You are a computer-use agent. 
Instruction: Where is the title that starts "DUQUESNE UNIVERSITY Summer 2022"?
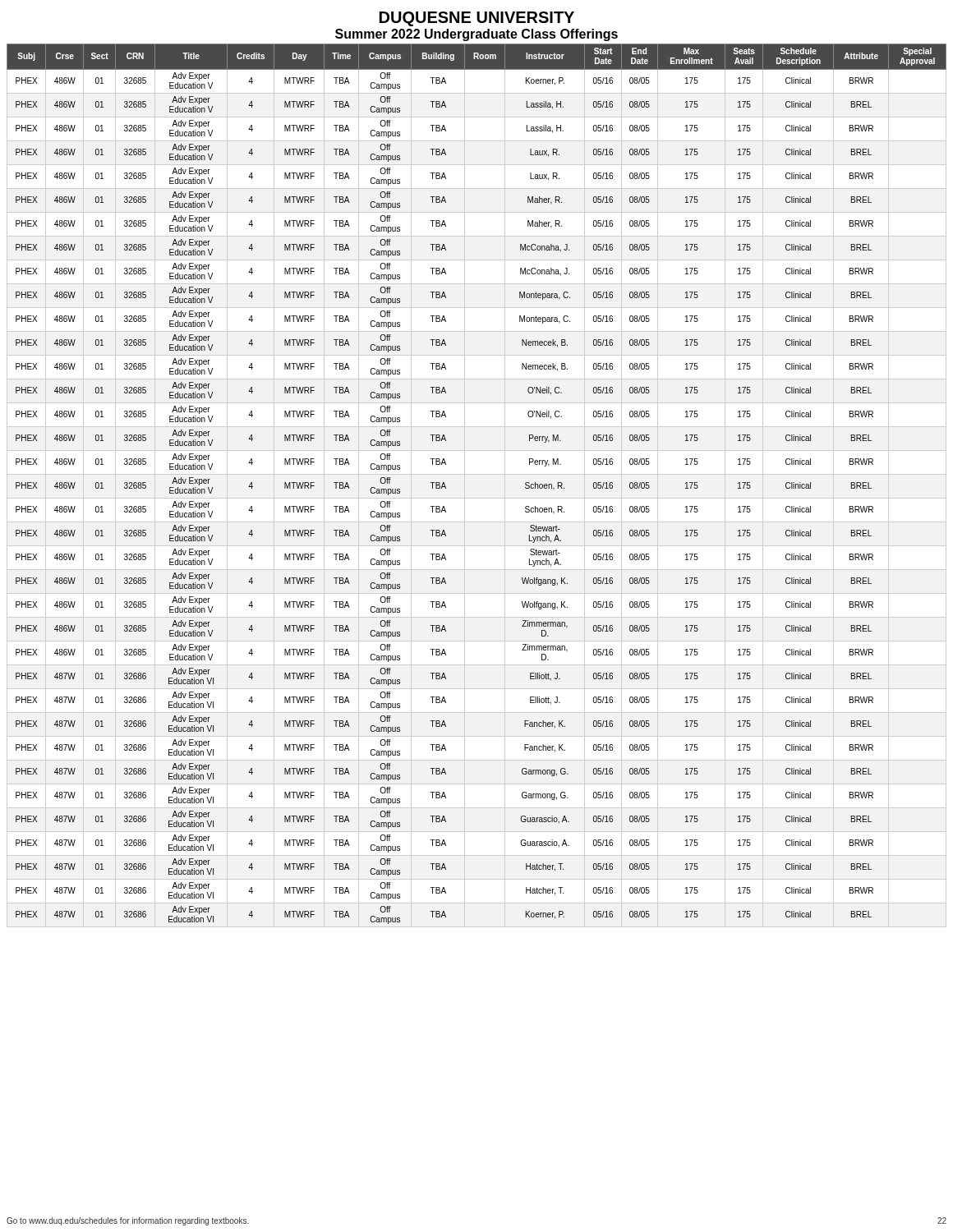(x=476, y=25)
